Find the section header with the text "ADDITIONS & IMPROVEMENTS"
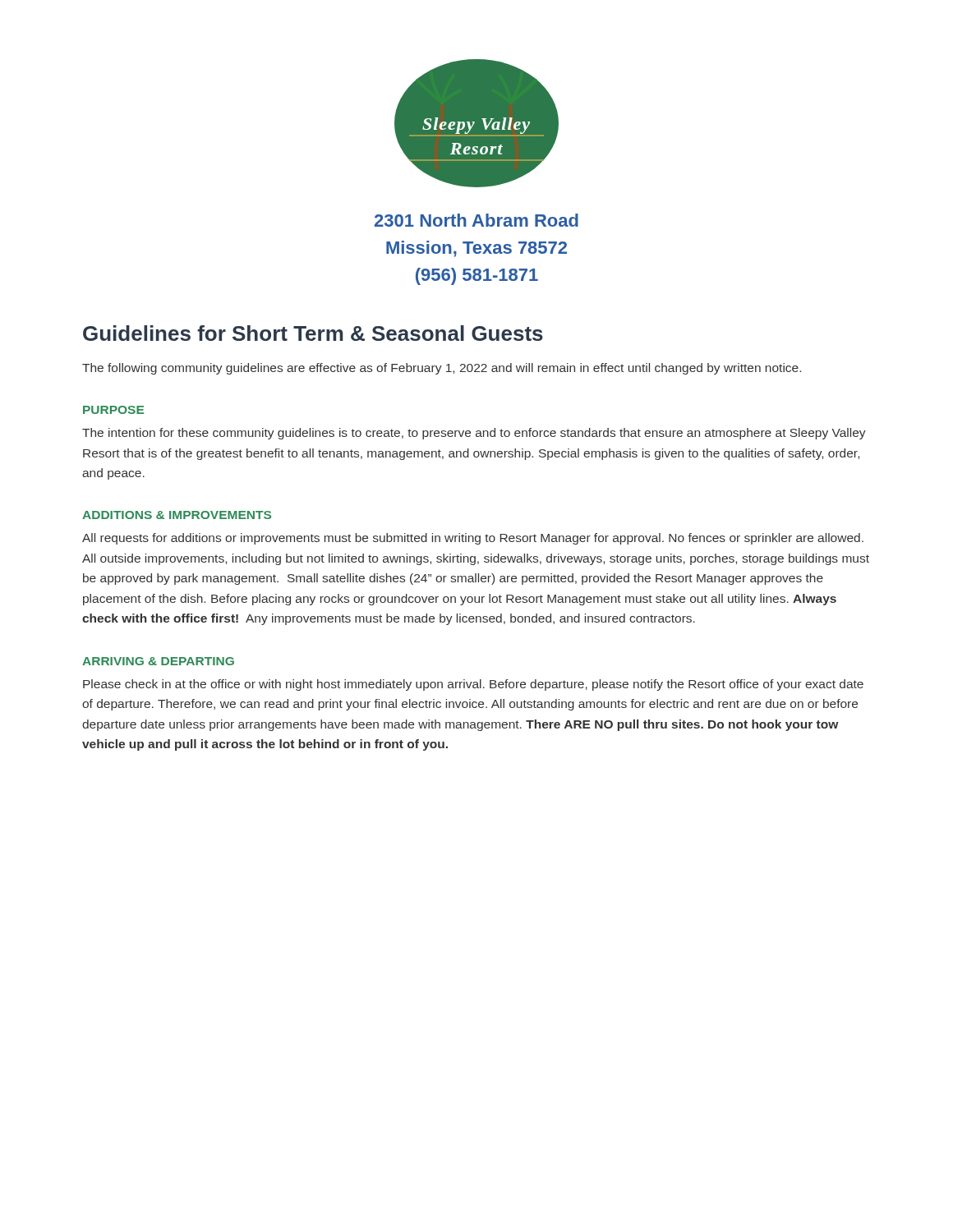 (177, 515)
